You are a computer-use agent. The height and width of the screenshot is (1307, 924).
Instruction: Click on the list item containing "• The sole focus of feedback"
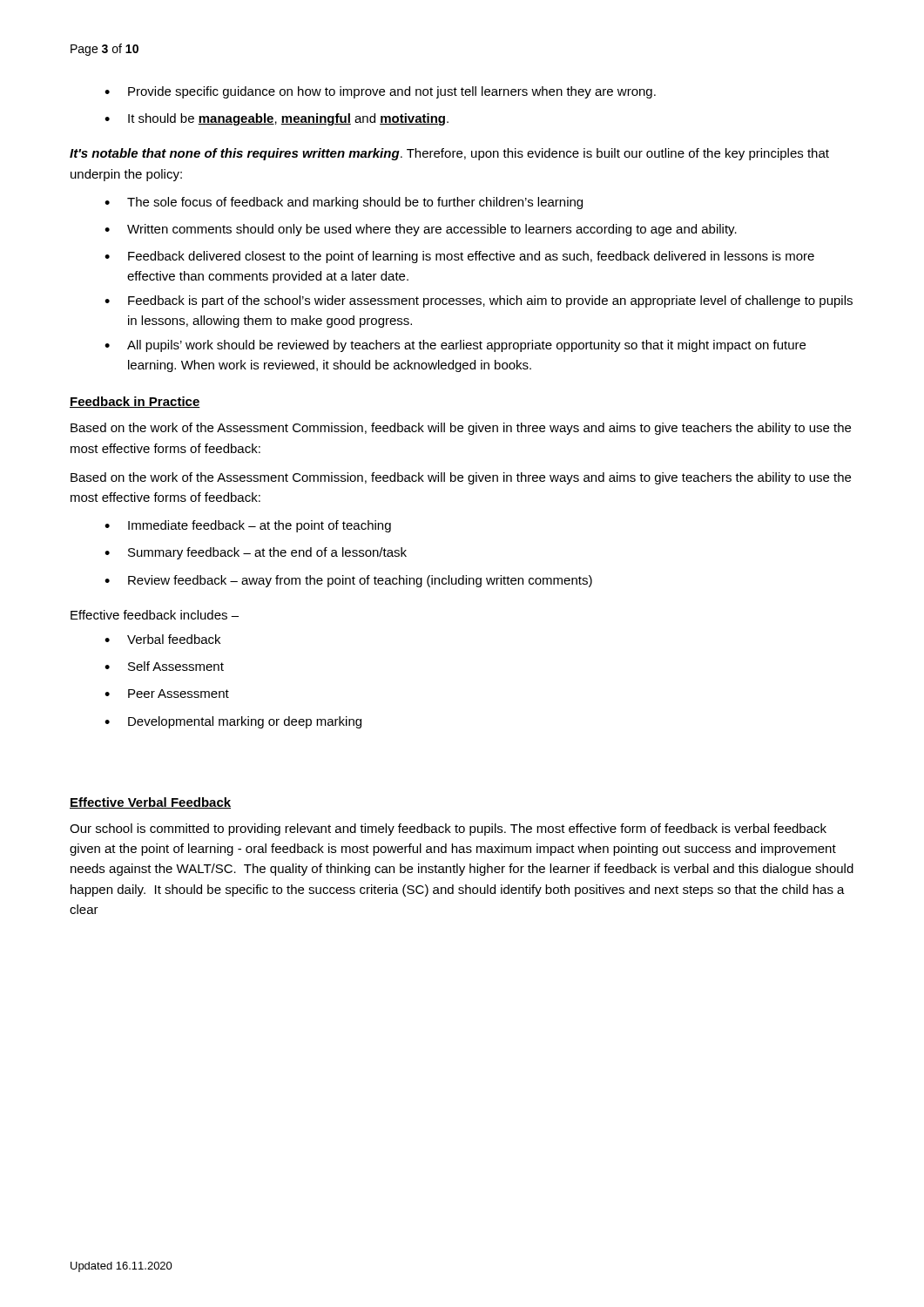479,203
